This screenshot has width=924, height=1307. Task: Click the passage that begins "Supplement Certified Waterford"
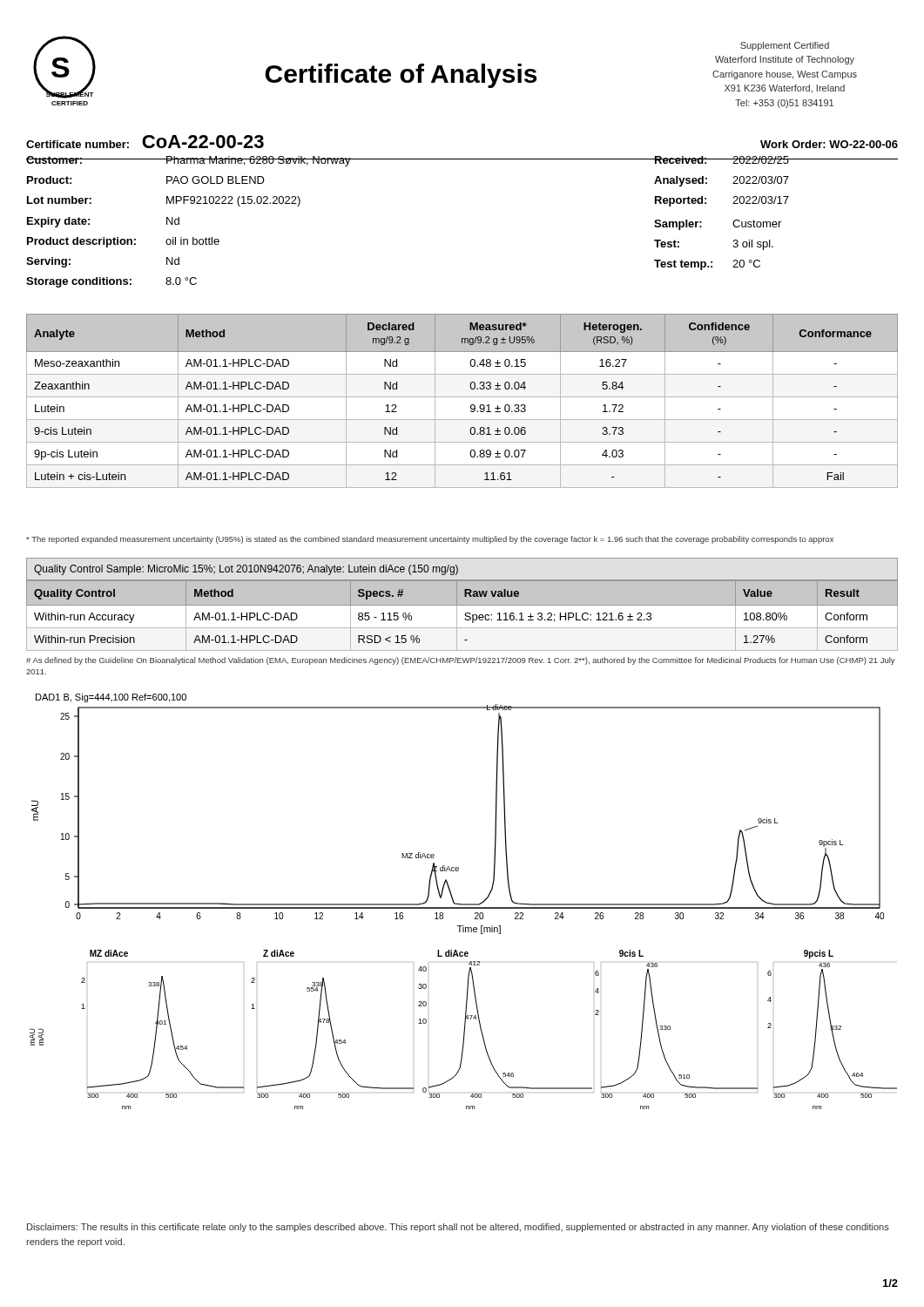[x=785, y=74]
